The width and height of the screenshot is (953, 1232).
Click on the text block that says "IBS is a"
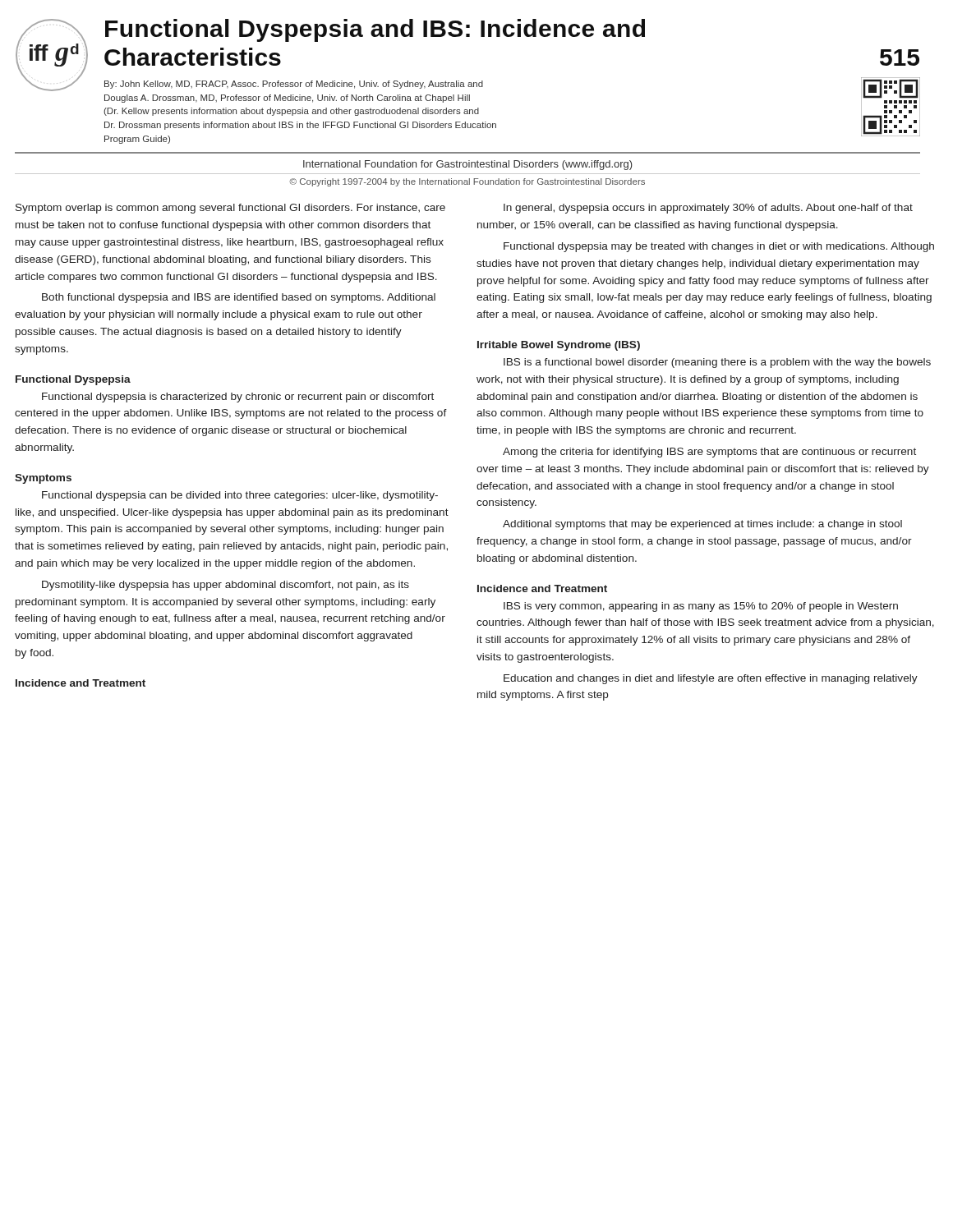point(707,397)
